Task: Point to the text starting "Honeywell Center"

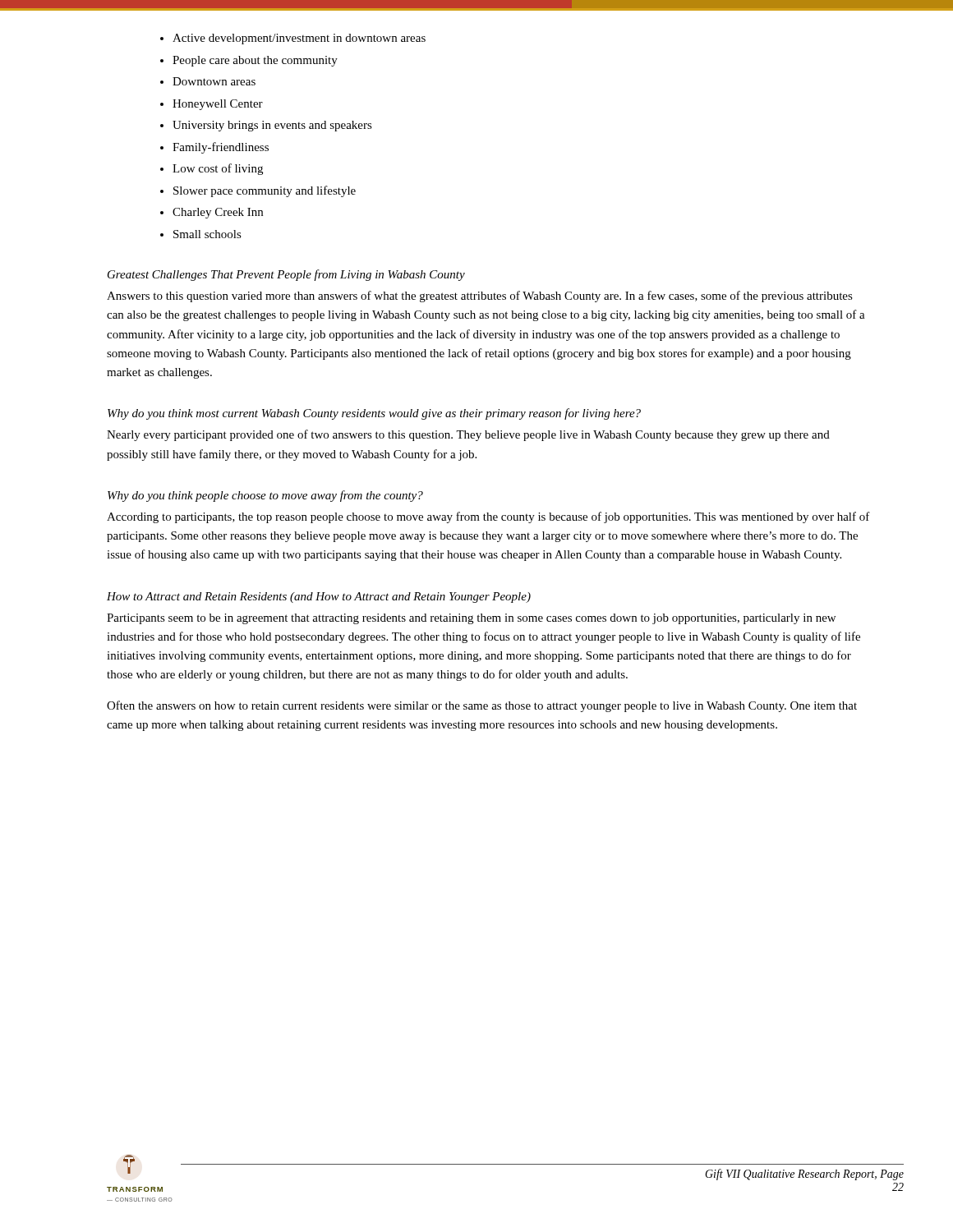Action: (218, 105)
